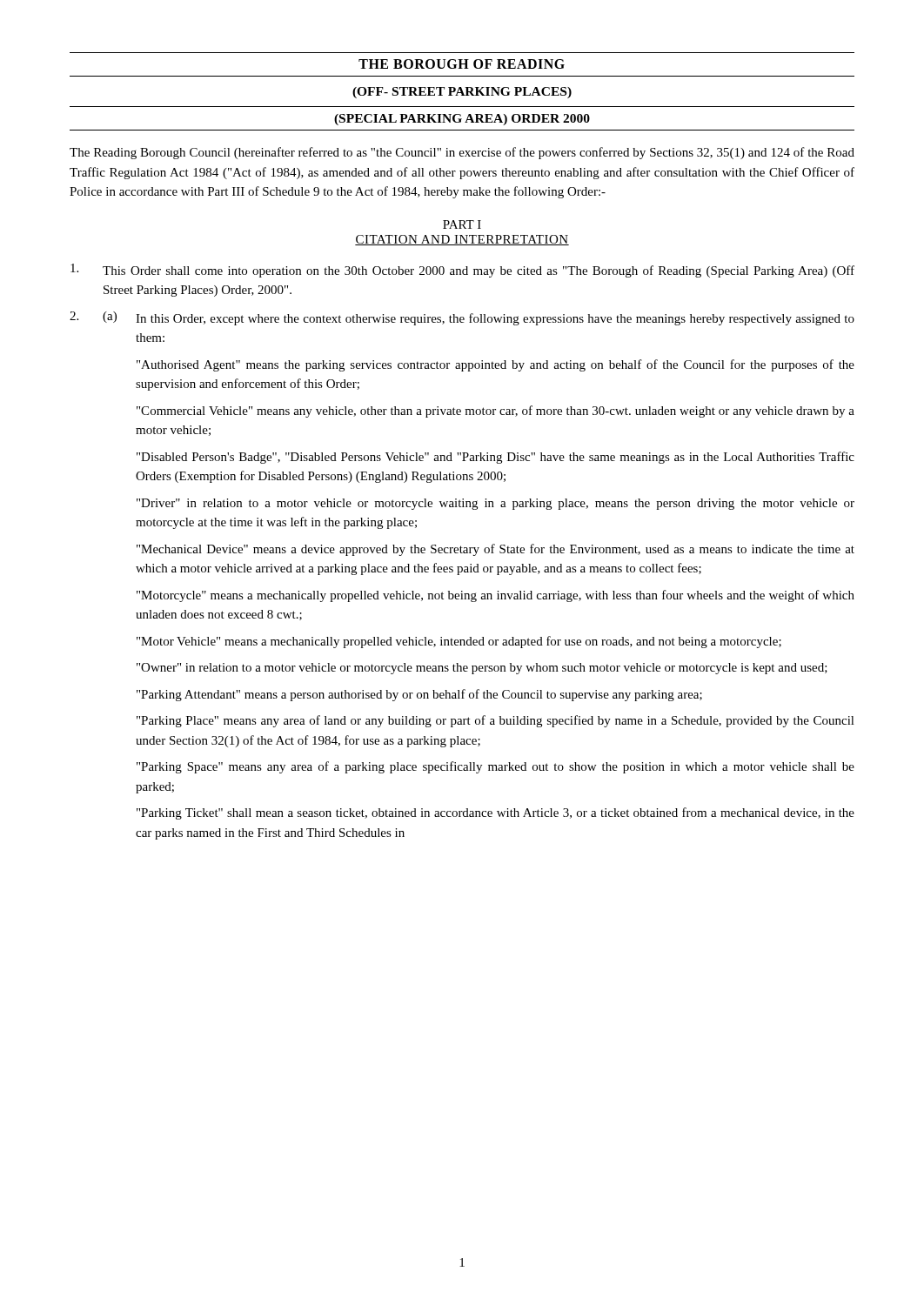Viewport: 924px width, 1305px height.
Task: Locate the text block that reads ""Authorised Agent" means the"
Action: 495,374
